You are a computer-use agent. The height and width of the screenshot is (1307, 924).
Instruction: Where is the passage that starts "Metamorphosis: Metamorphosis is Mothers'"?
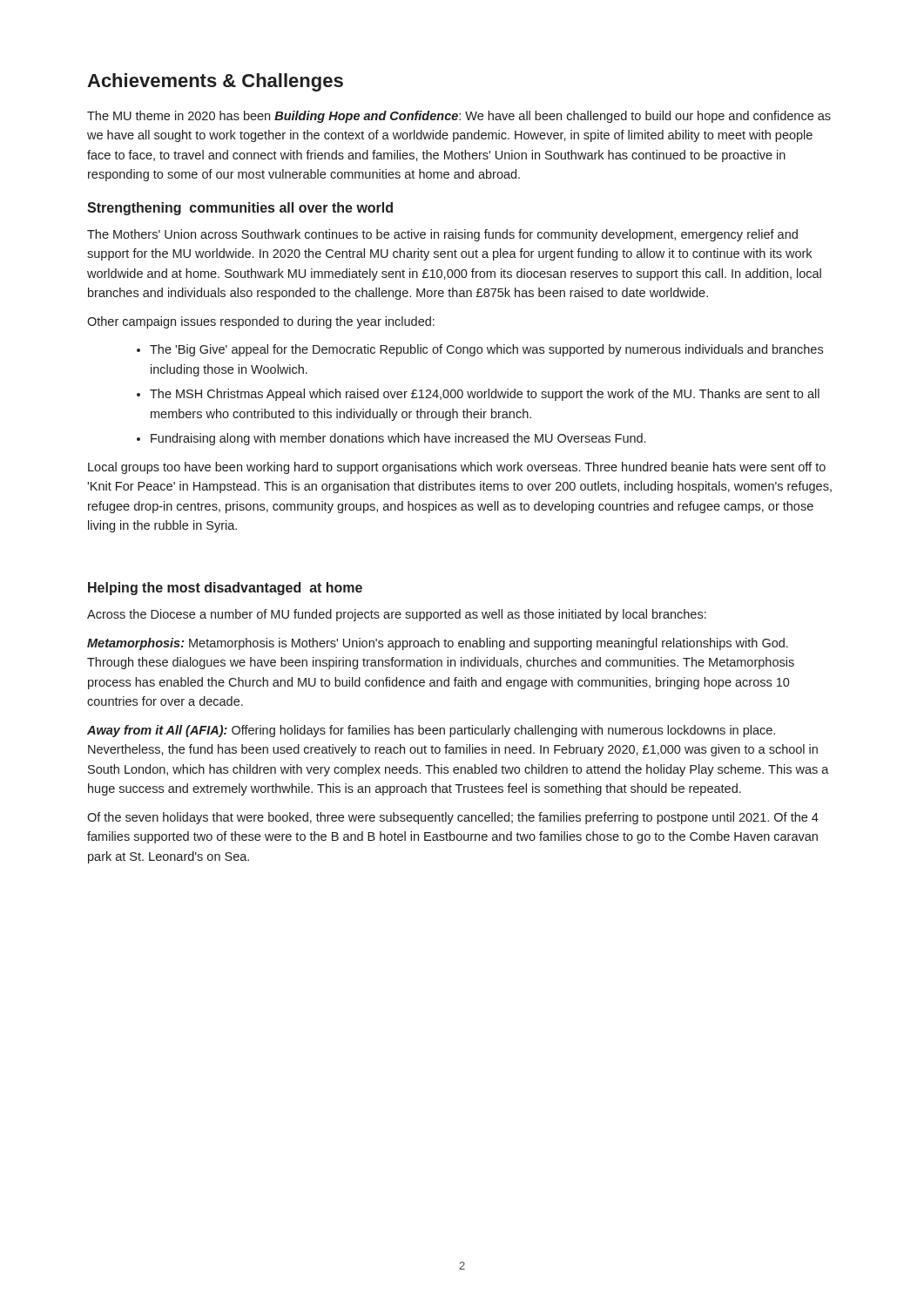(x=441, y=672)
